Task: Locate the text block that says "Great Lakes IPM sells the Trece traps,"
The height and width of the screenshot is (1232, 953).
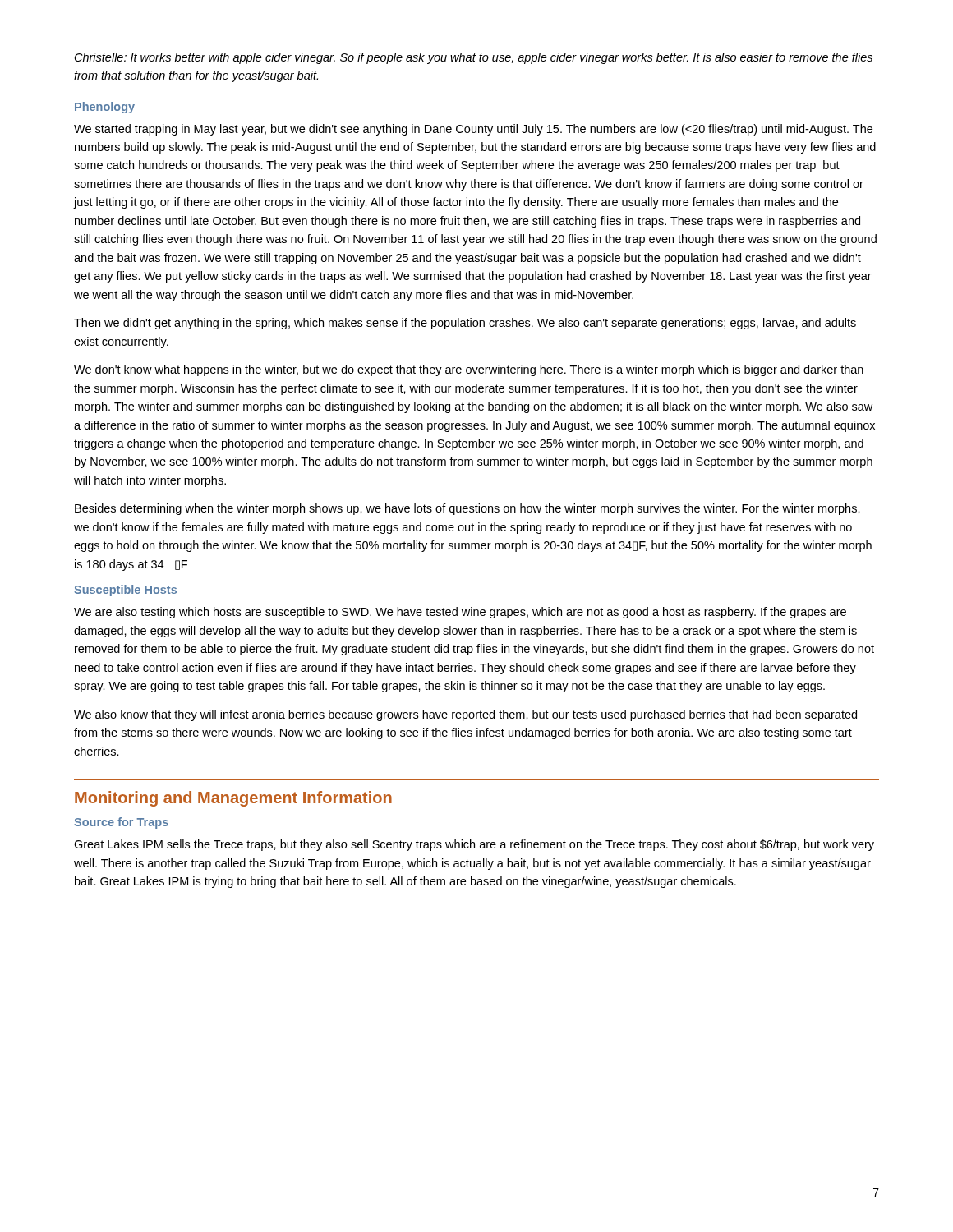Action: [x=474, y=863]
